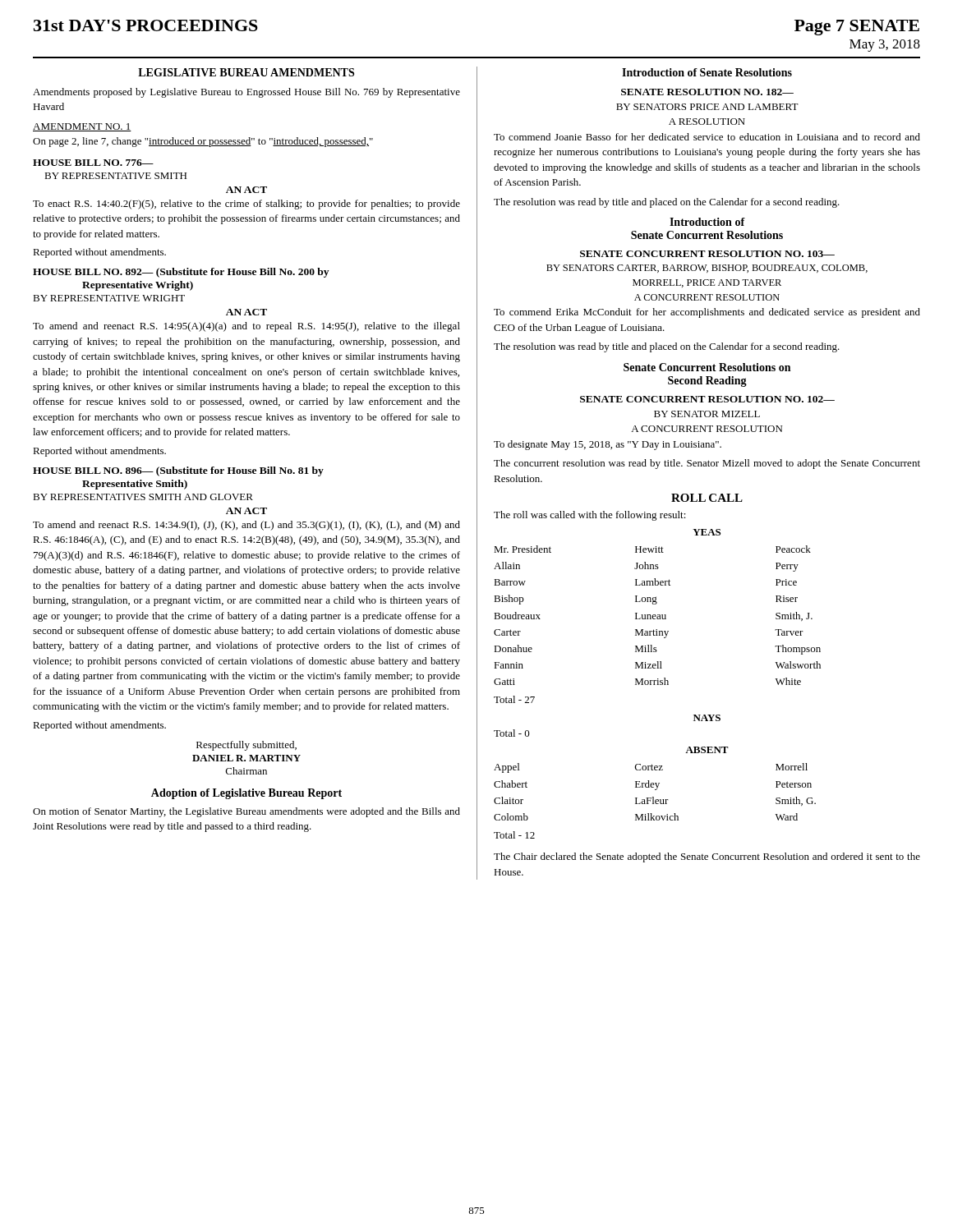Image resolution: width=953 pixels, height=1232 pixels.
Task: Click on the text block with the text "Amendments proposed by Legislative Bureau"
Action: (246, 99)
